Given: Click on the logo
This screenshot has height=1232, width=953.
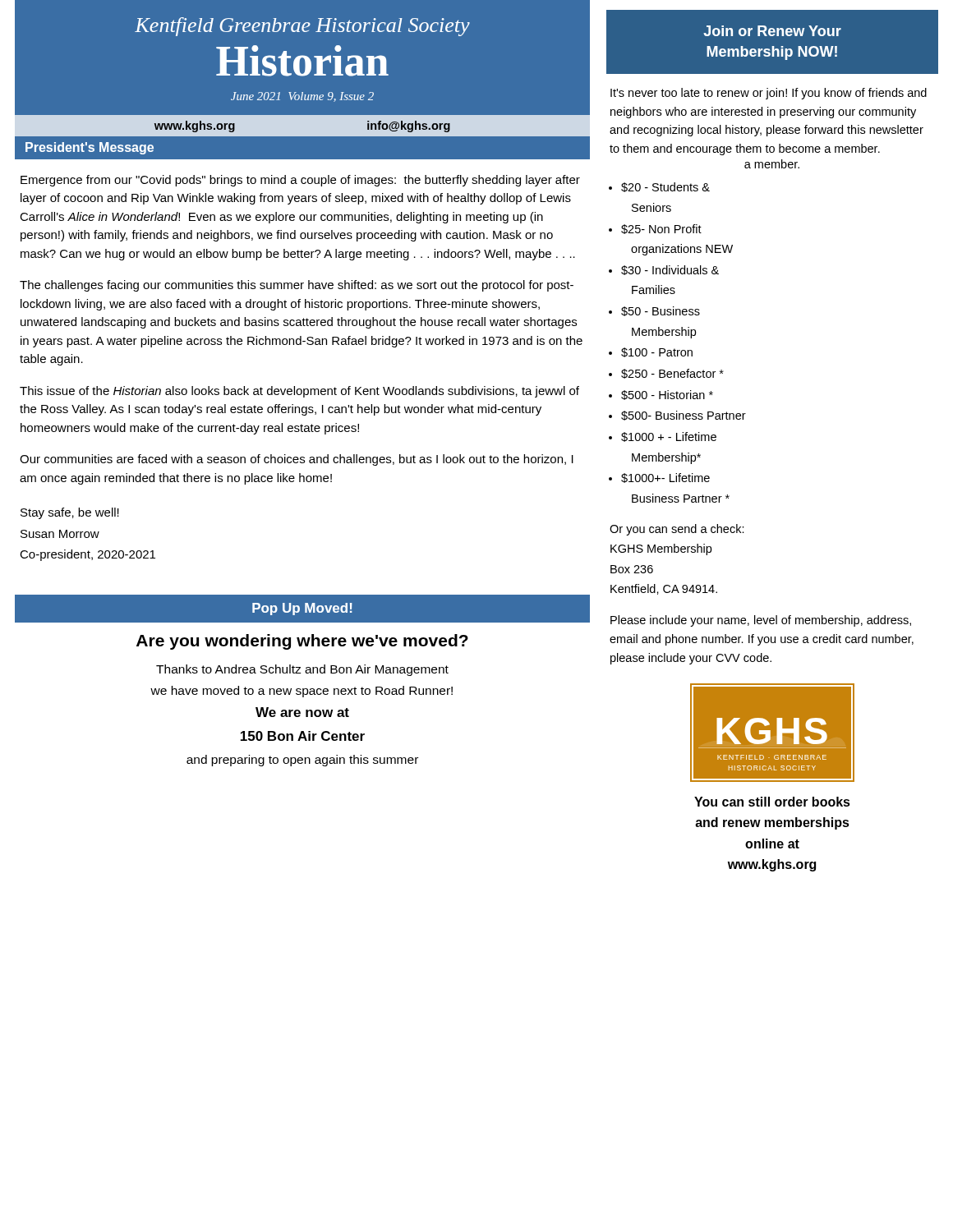Looking at the screenshot, I should click(772, 732).
